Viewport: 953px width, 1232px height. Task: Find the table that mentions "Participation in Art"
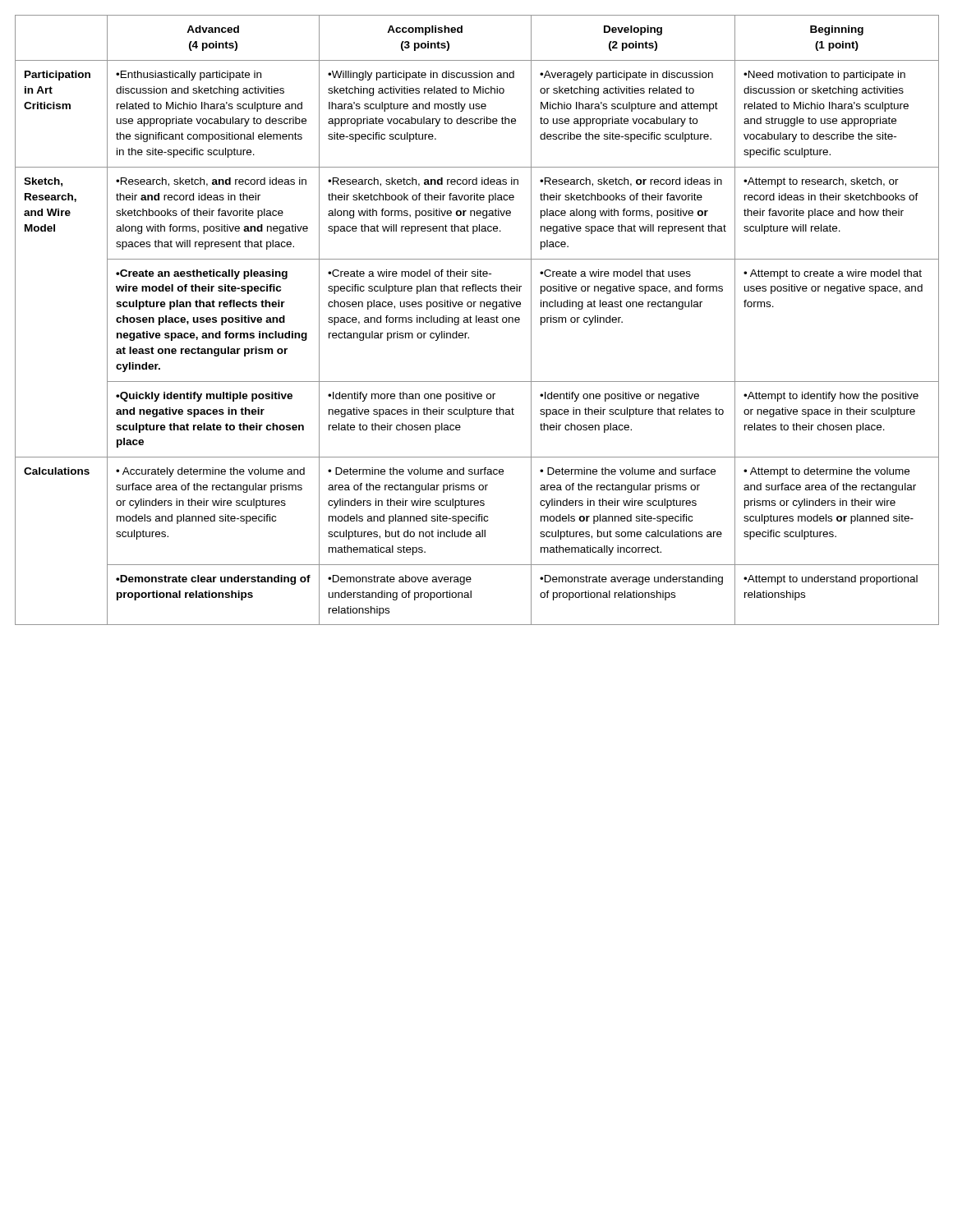coord(476,320)
